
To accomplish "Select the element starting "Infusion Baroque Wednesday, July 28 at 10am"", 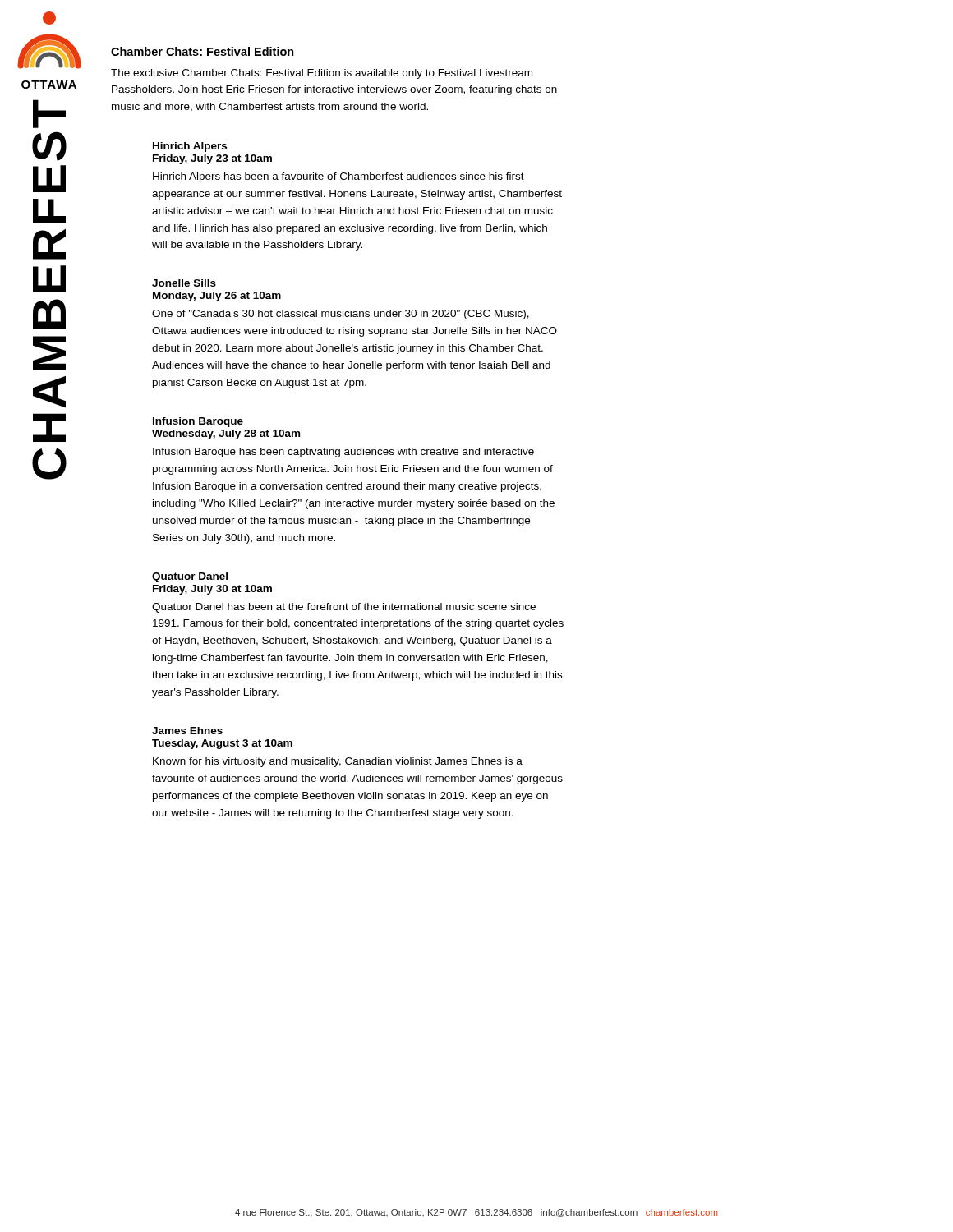I will [198, 422].
